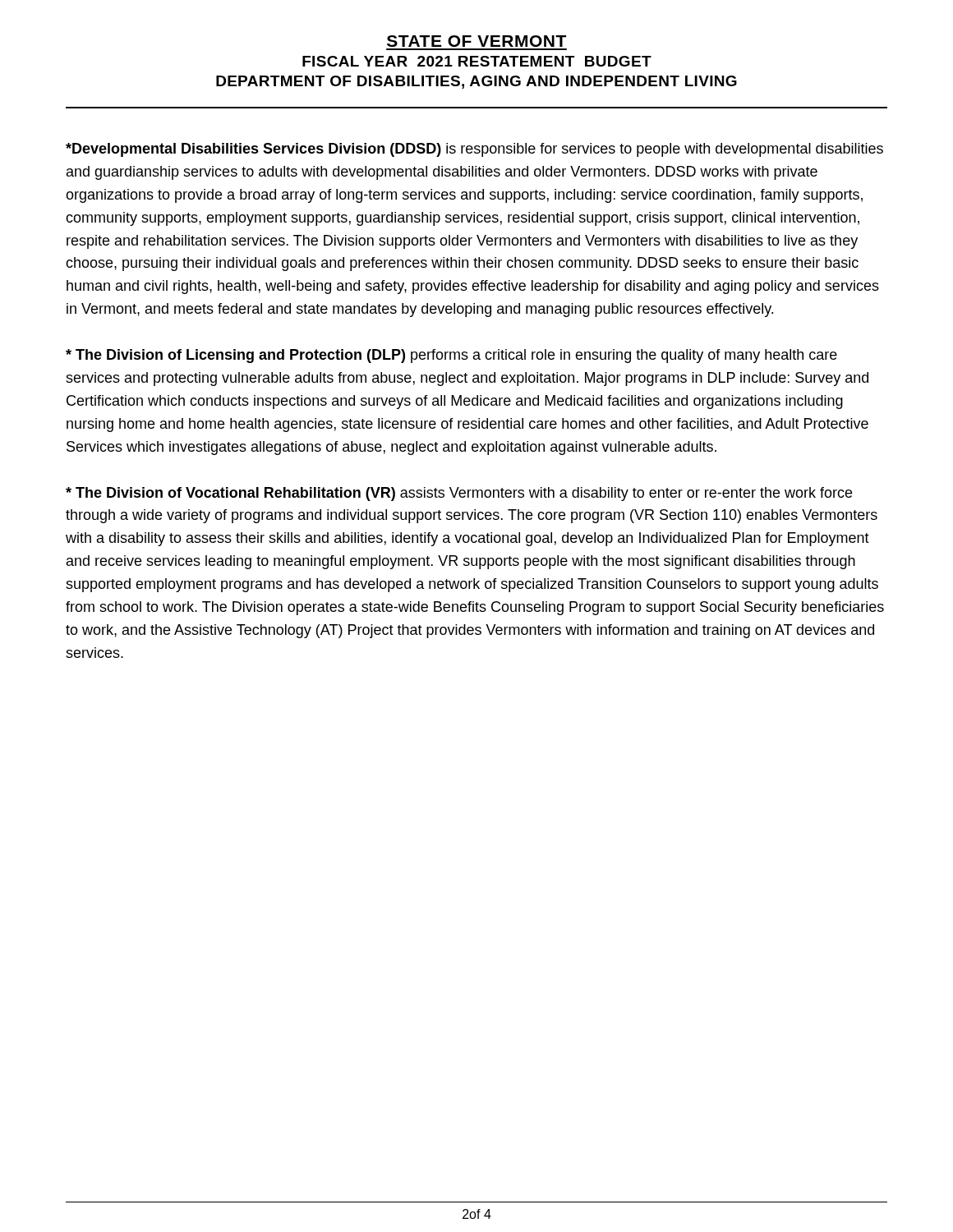
Task: Click the passage that begins "The Division of Licensing"
Action: click(x=468, y=401)
